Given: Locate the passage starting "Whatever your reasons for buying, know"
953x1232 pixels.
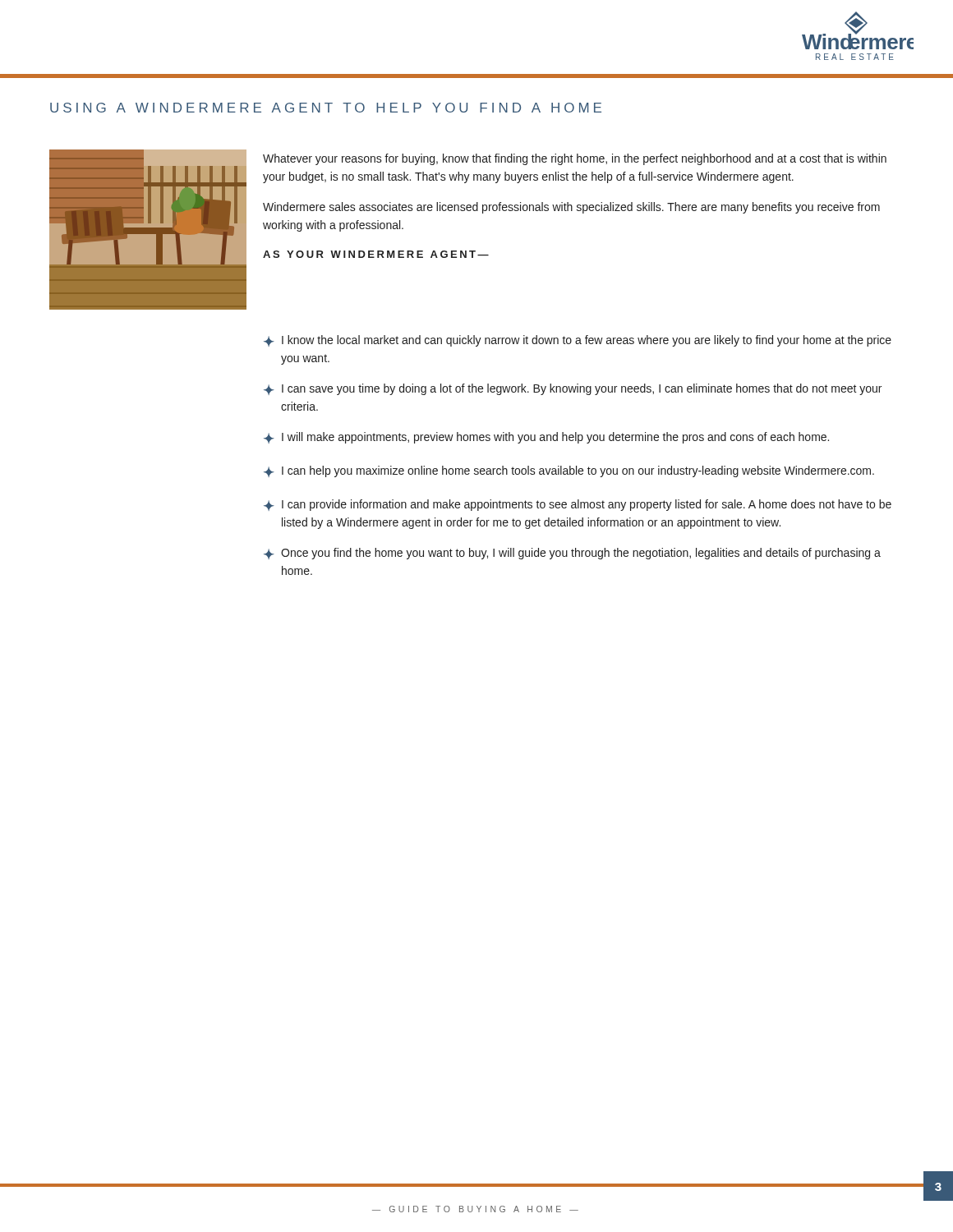Looking at the screenshot, I should pos(575,168).
